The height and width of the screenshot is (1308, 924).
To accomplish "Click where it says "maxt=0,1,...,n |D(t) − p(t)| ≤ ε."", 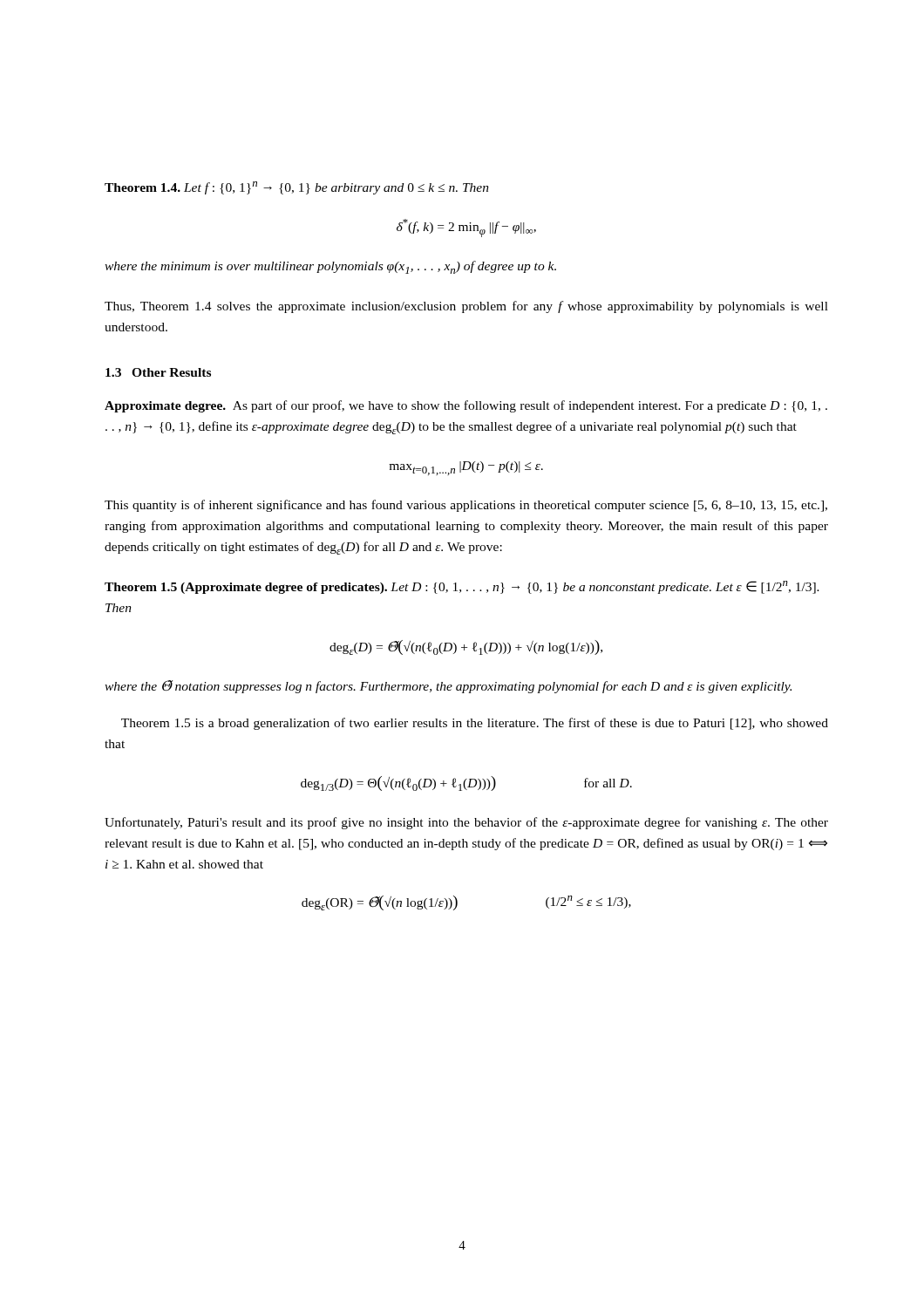I will point(466,467).
